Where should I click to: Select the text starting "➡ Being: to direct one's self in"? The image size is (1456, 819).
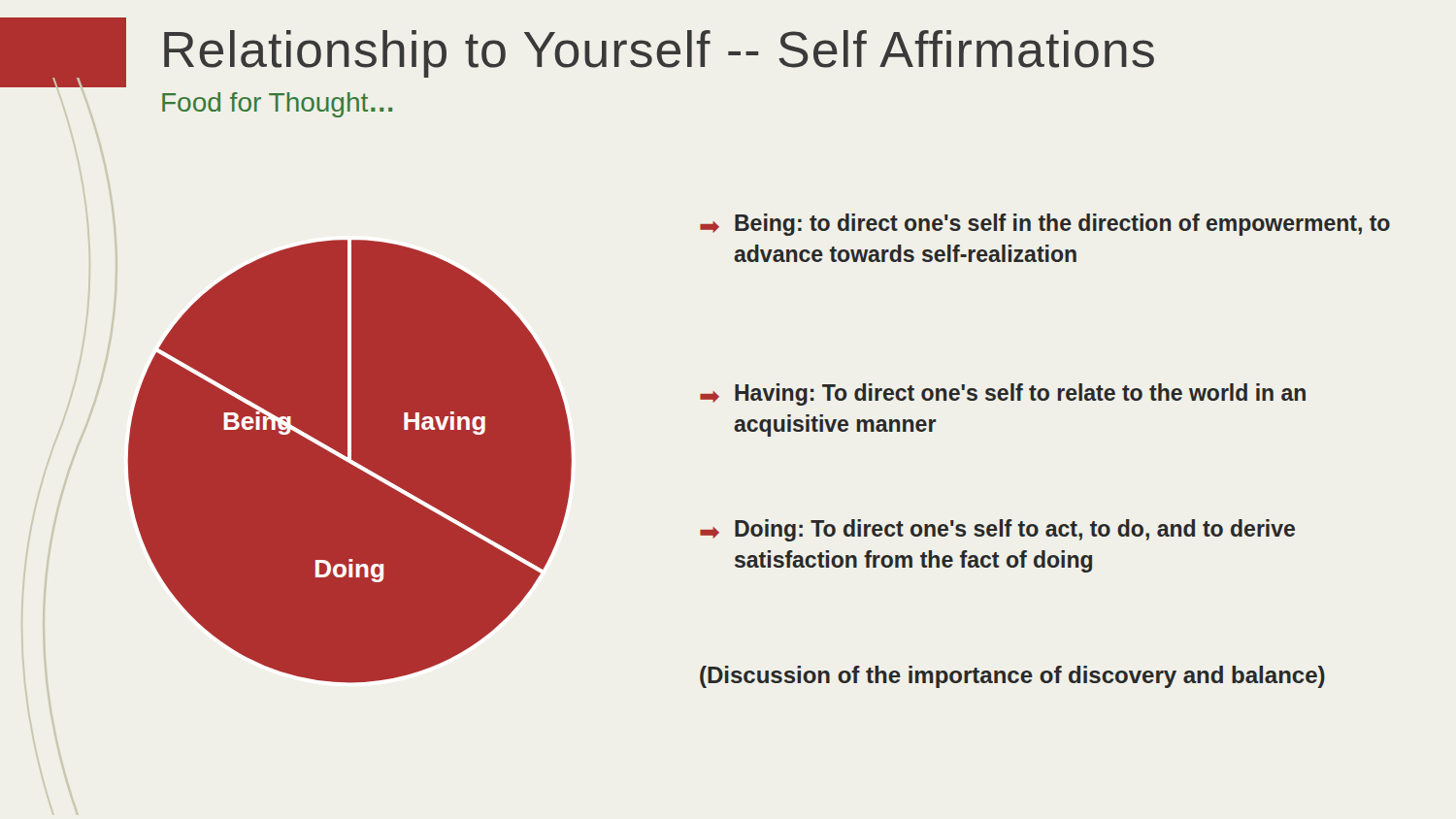pos(1053,239)
